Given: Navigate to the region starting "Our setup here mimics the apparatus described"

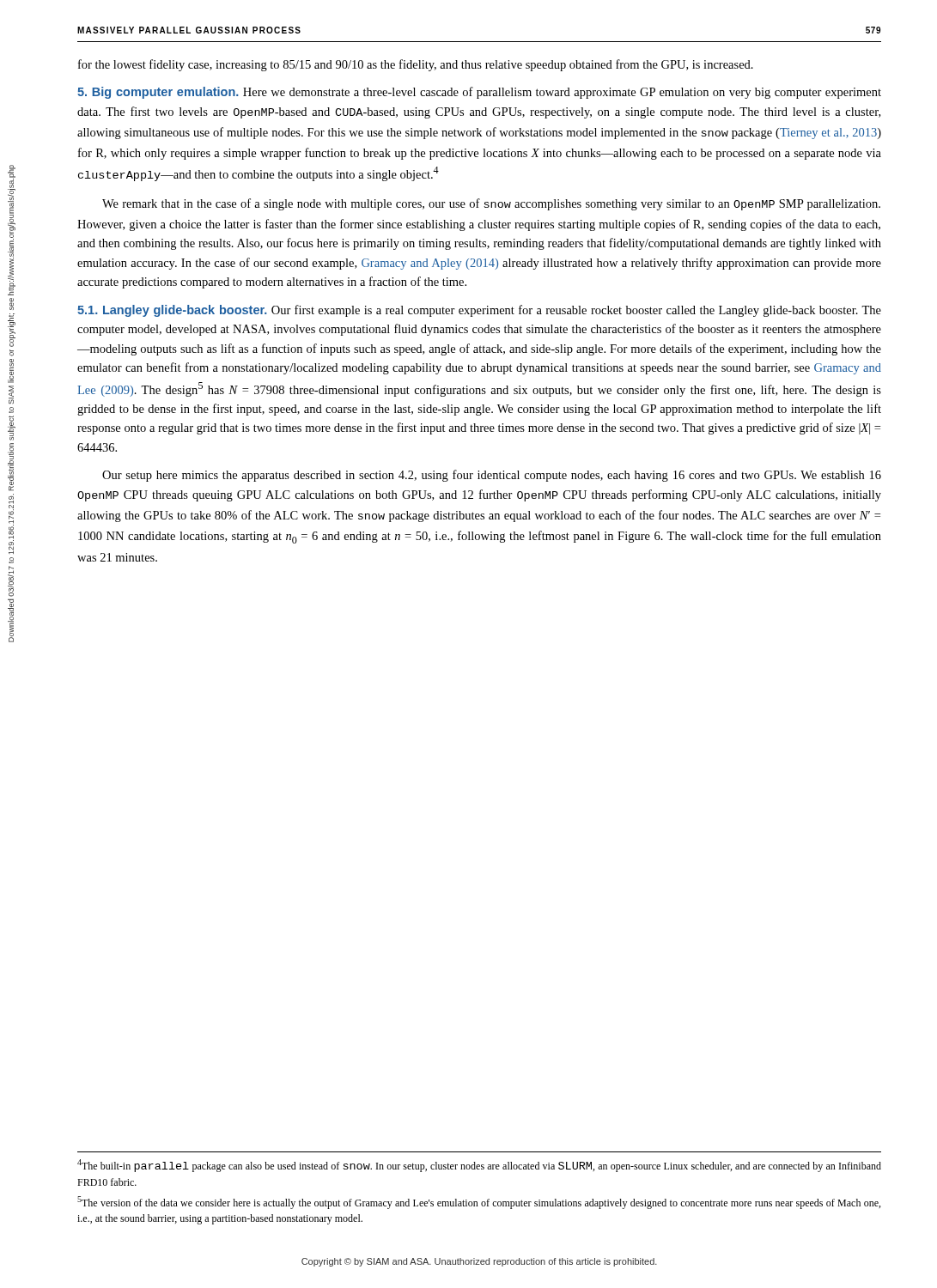Looking at the screenshot, I should [x=479, y=517].
